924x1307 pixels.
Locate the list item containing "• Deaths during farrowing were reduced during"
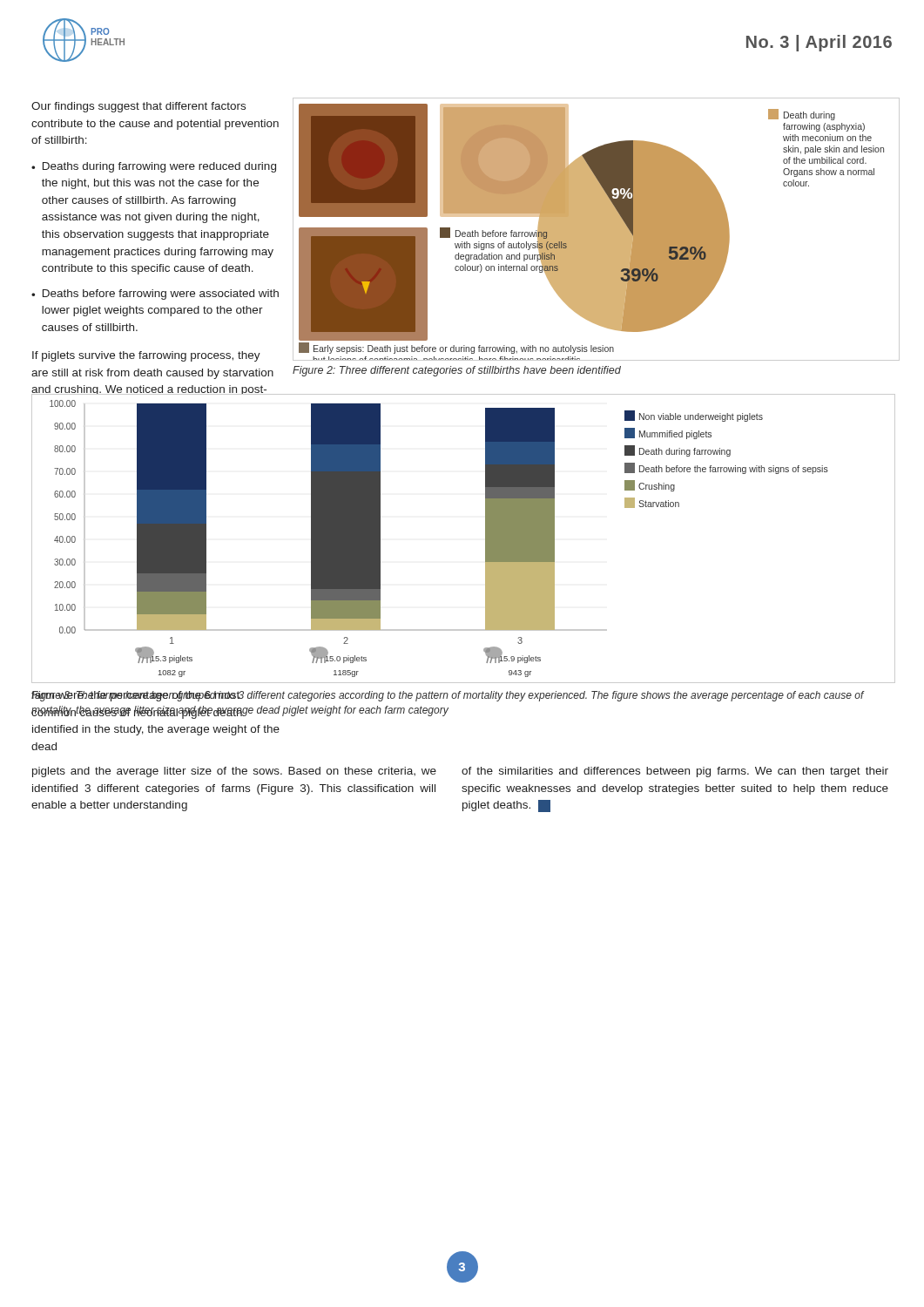pyautogui.click(x=155, y=217)
